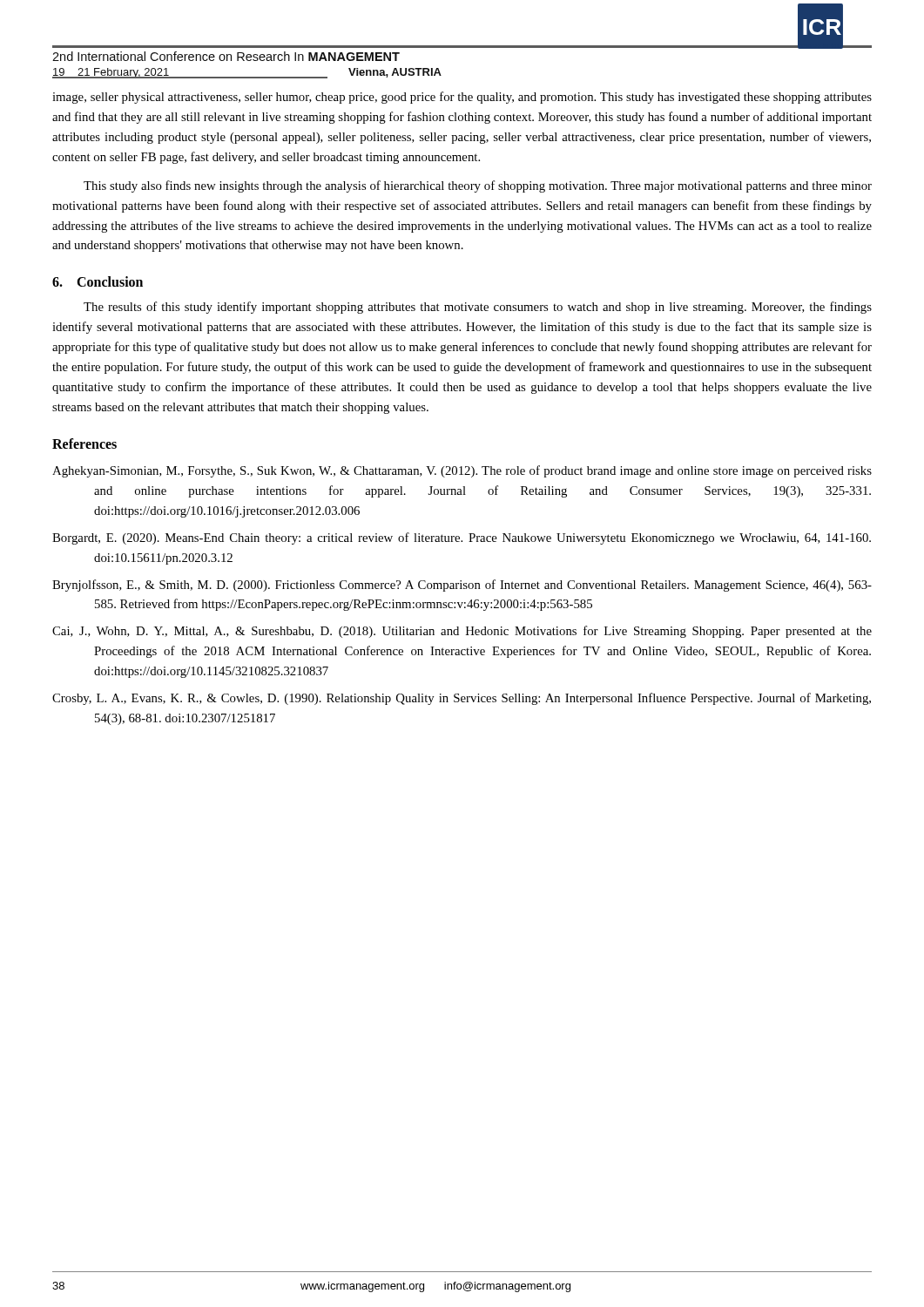This screenshot has width=924, height=1307.
Task: Click on the text block starting "The results of this study"
Action: click(462, 357)
